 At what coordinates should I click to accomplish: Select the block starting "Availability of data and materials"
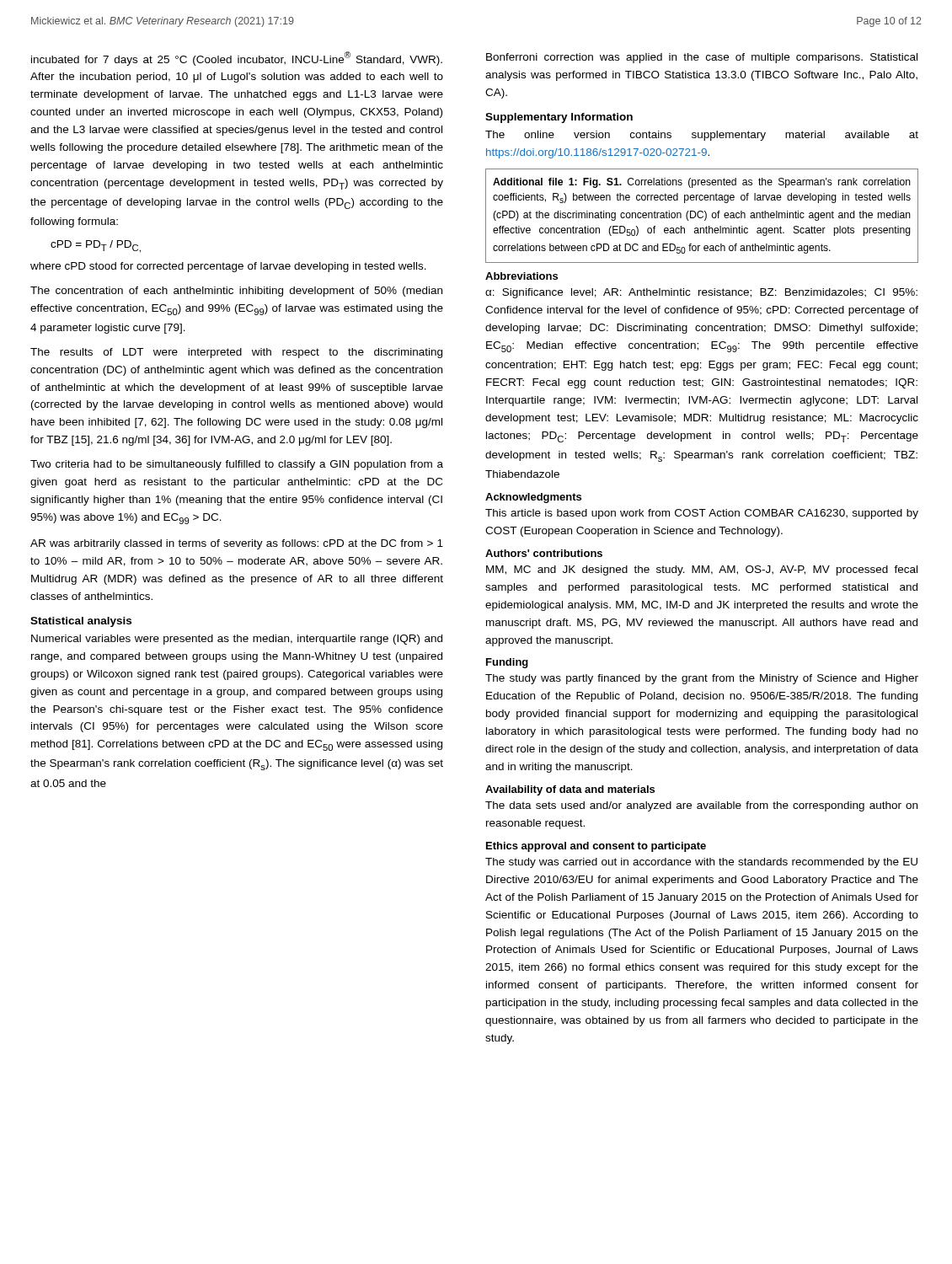coord(570,789)
